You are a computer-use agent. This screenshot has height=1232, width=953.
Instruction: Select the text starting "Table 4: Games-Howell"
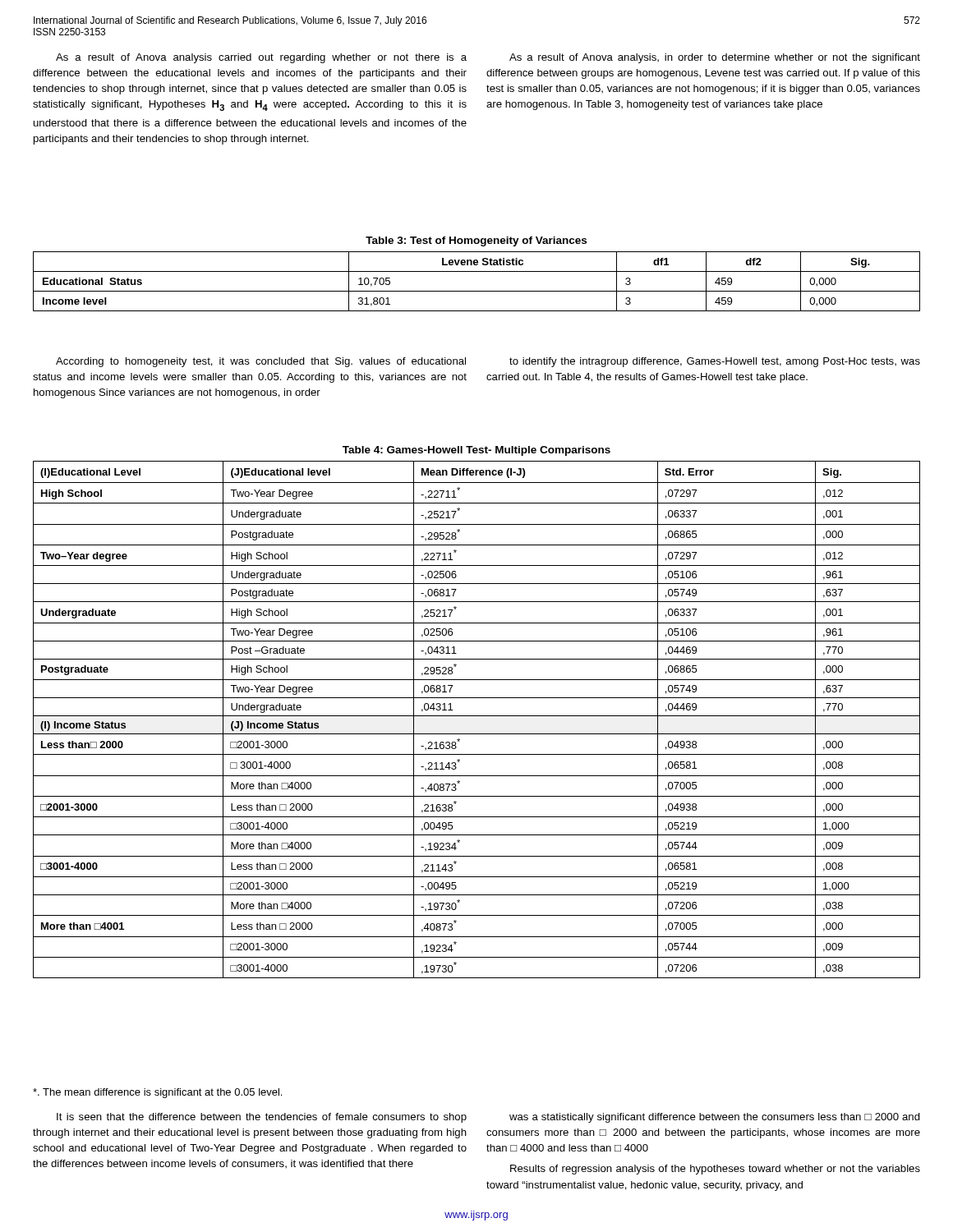(x=476, y=450)
